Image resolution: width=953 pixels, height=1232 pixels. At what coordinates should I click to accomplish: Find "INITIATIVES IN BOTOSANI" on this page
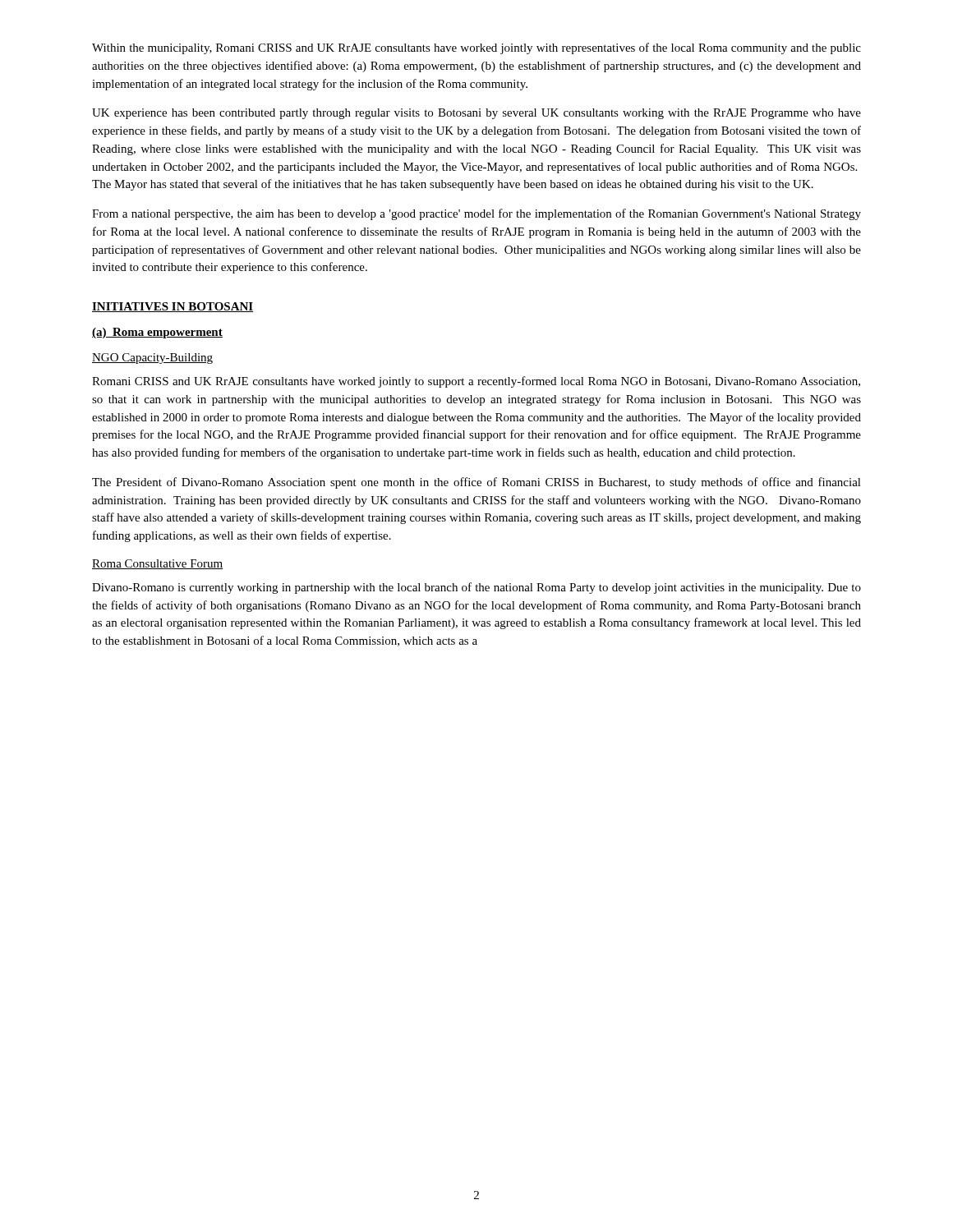pyautogui.click(x=173, y=306)
